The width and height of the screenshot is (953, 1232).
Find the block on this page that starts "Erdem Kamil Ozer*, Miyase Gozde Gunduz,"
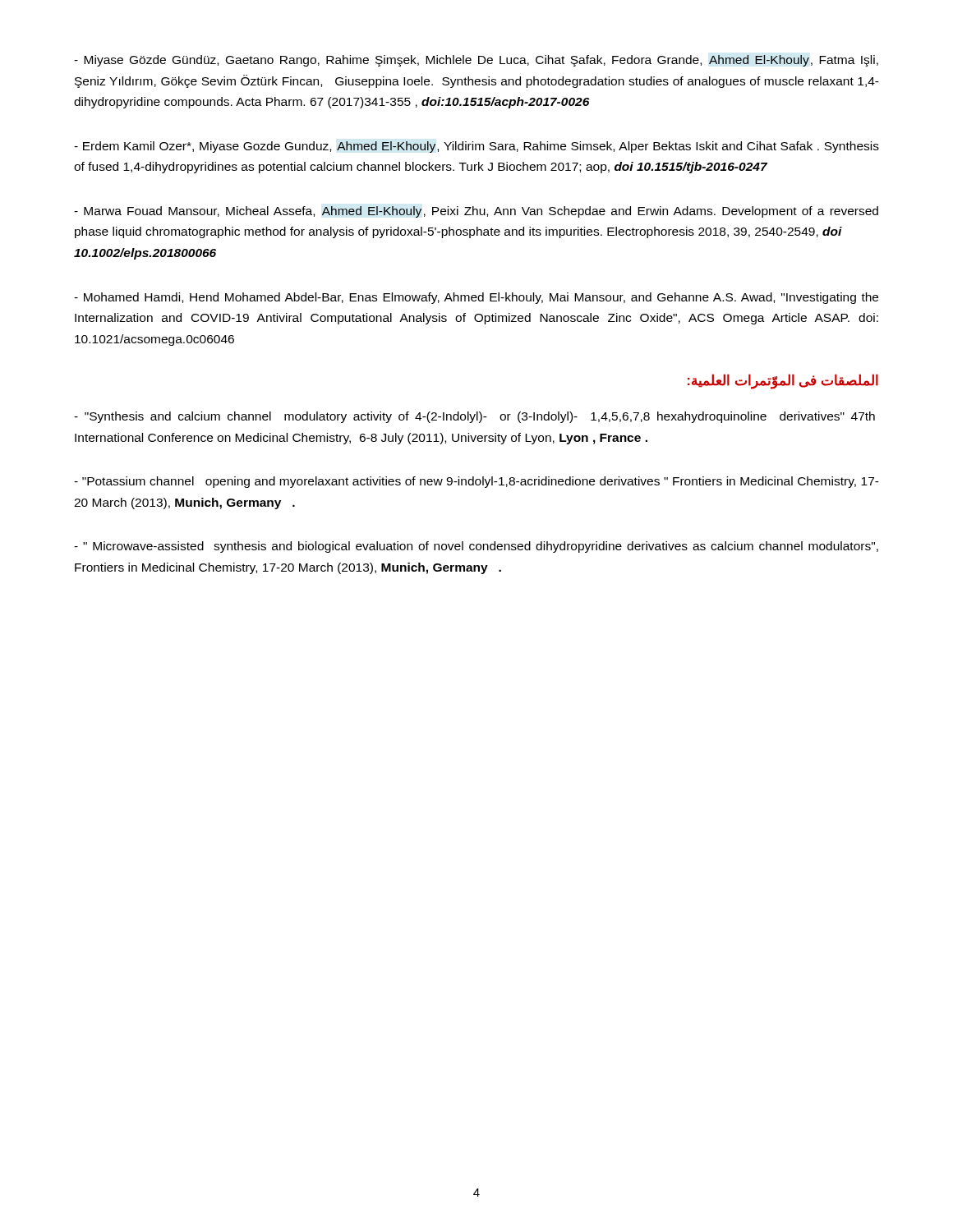[476, 156]
